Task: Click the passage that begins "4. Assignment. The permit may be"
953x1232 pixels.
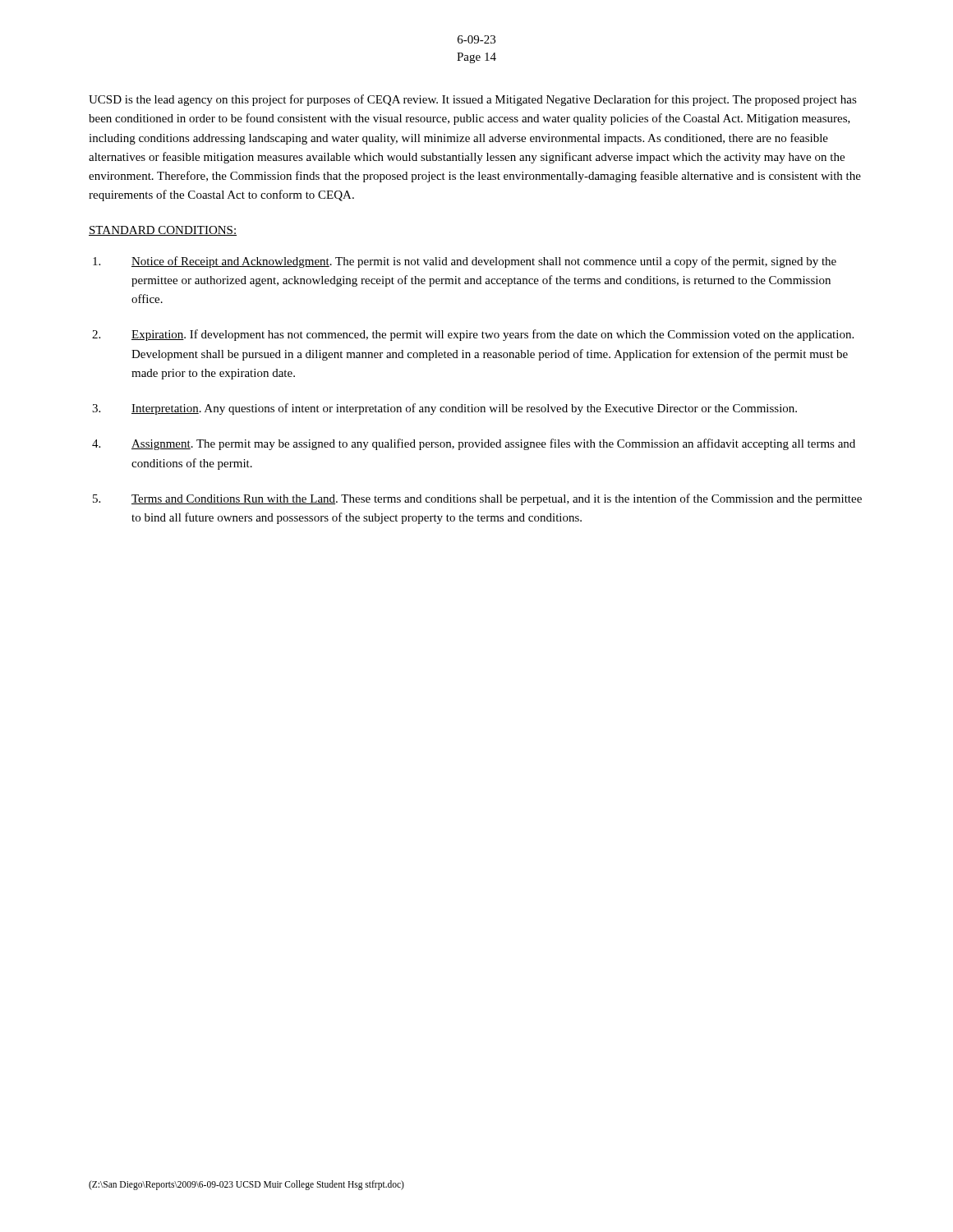Action: pos(476,454)
